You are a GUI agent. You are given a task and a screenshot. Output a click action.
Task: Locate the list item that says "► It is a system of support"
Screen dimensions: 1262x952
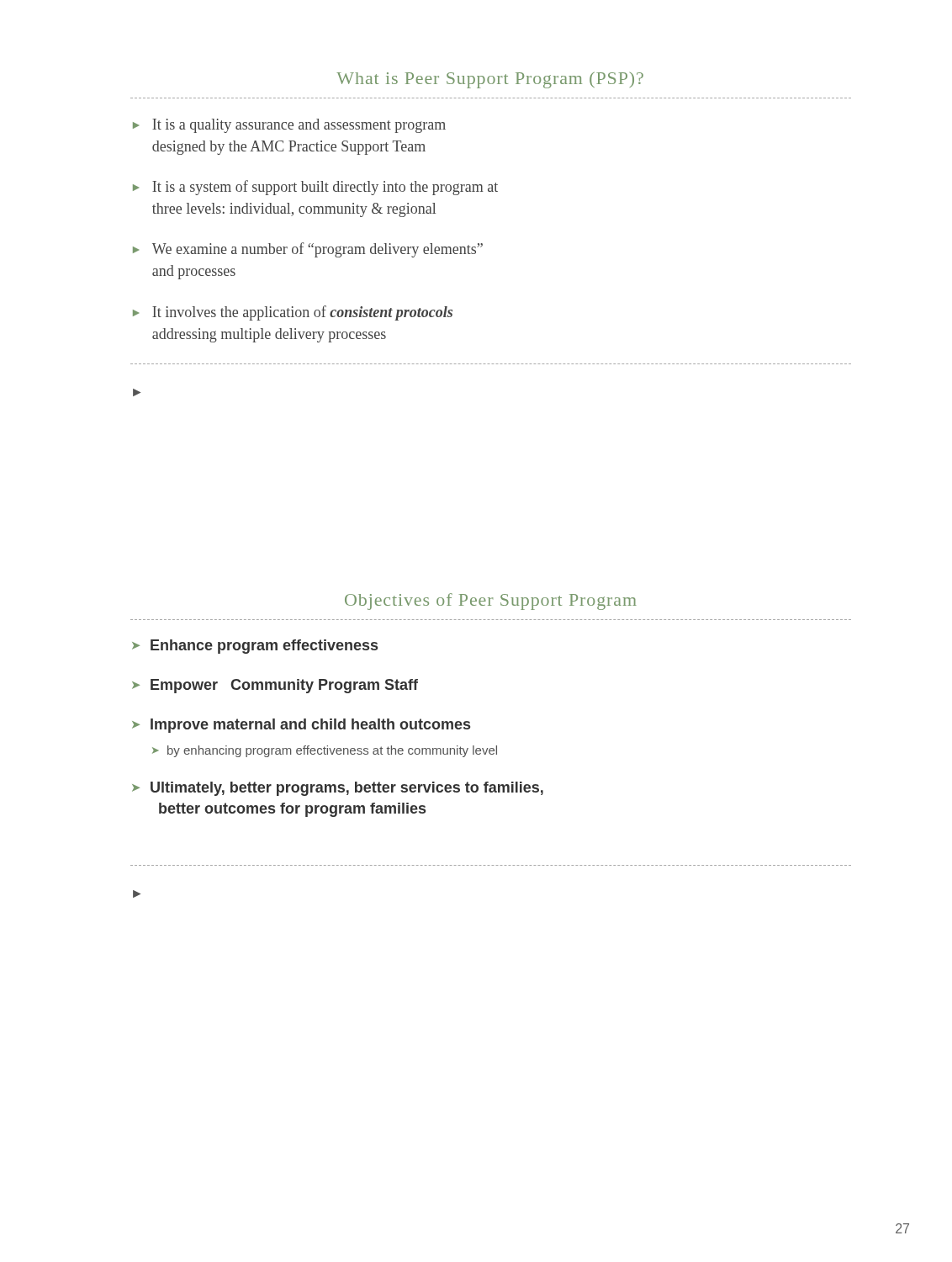click(314, 198)
